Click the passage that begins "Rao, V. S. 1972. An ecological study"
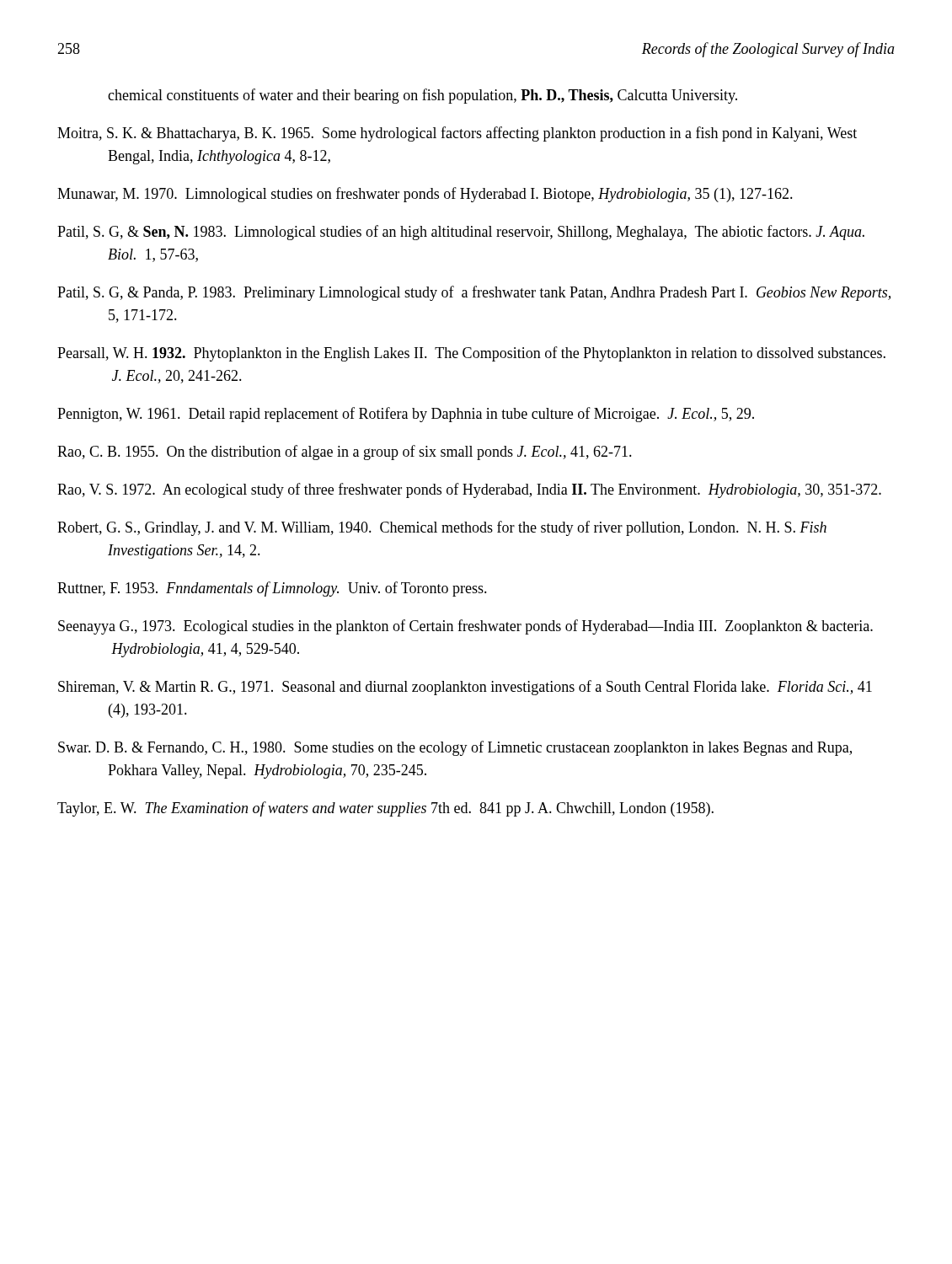The width and height of the screenshot is (952, 1264). click(470, 490)
